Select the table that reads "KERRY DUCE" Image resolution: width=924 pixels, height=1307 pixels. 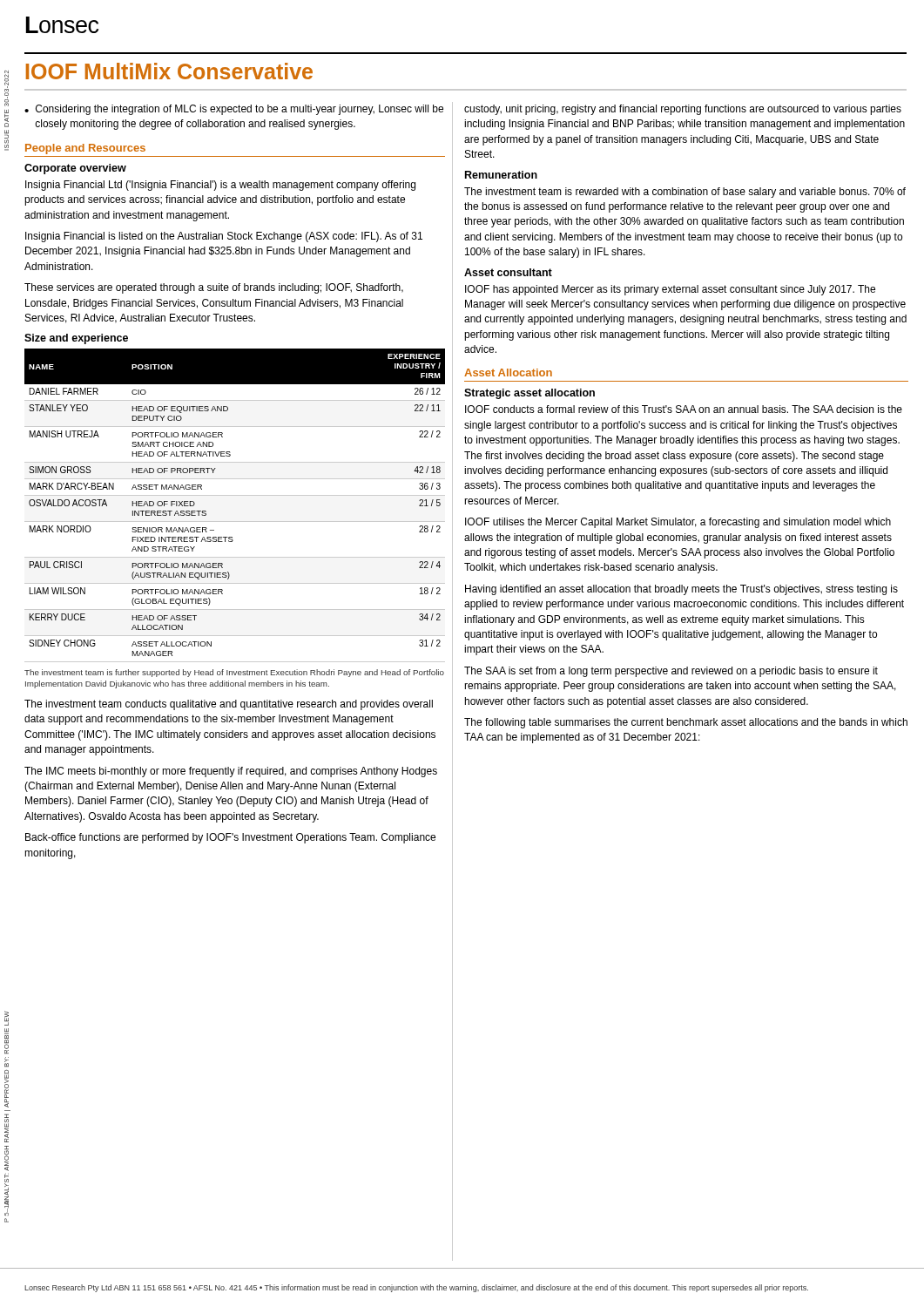point(235,505)
